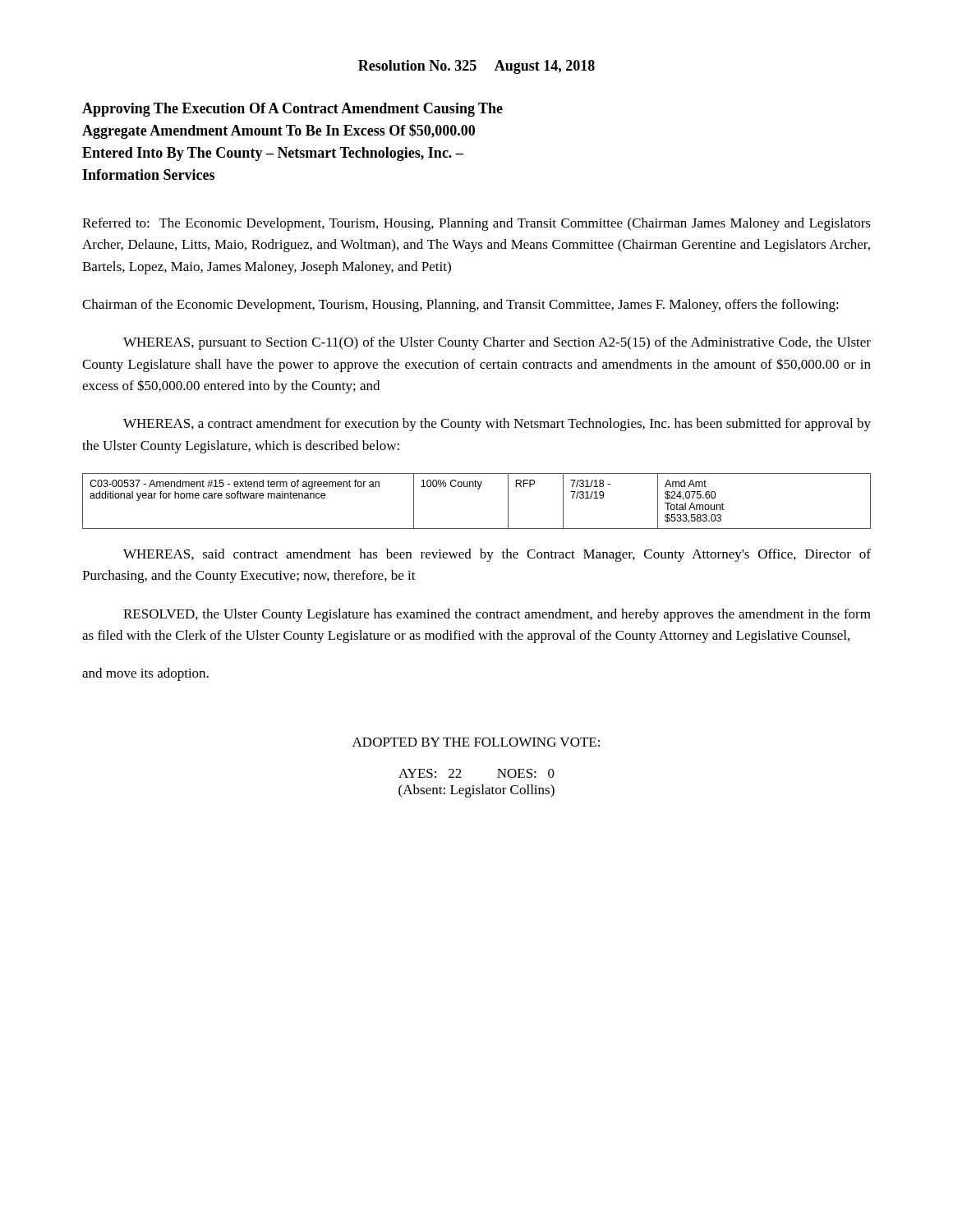The image size is (953, 1232).
Task: Select the text block starting "WHEREAS, a contract amendment"
Action: click(x=476, y=435)
